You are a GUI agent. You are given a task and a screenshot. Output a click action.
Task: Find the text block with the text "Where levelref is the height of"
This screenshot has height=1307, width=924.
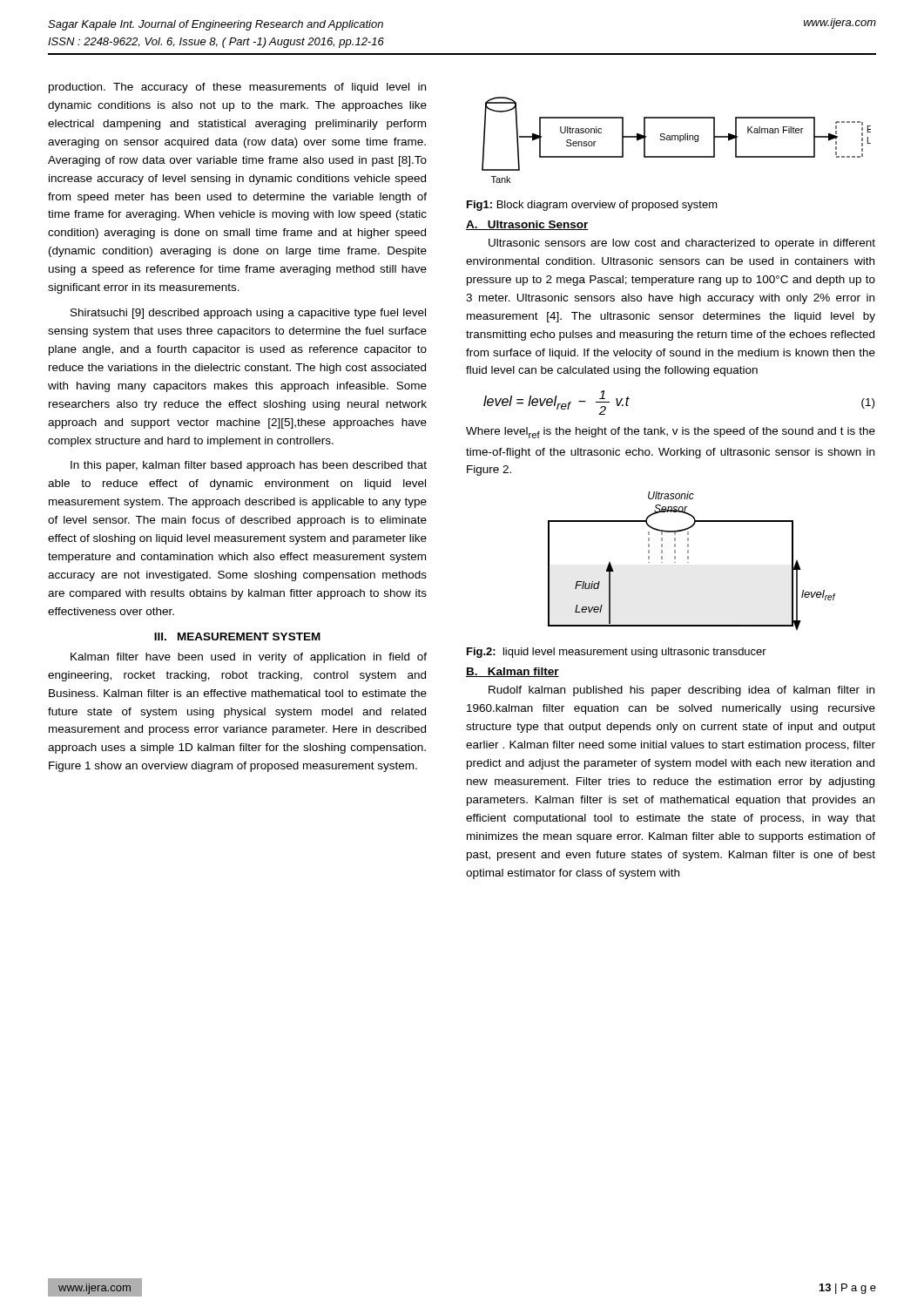click(x=671, y=451)
